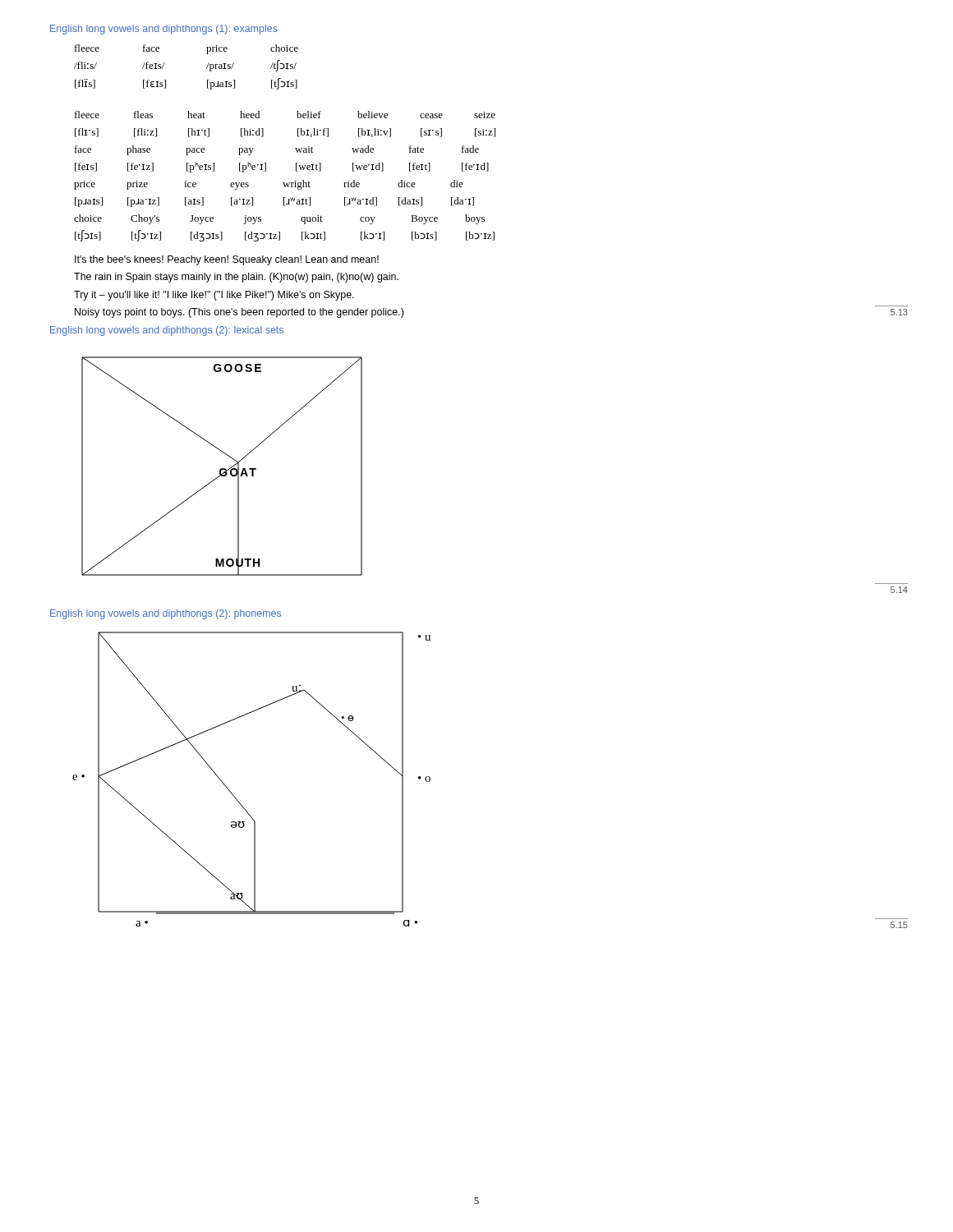Viewport: 953px width, 1232px height.
Task: Select the text block starting "English long vowels and diphthongs (2): phonemes"
Action: pos(165,614)
